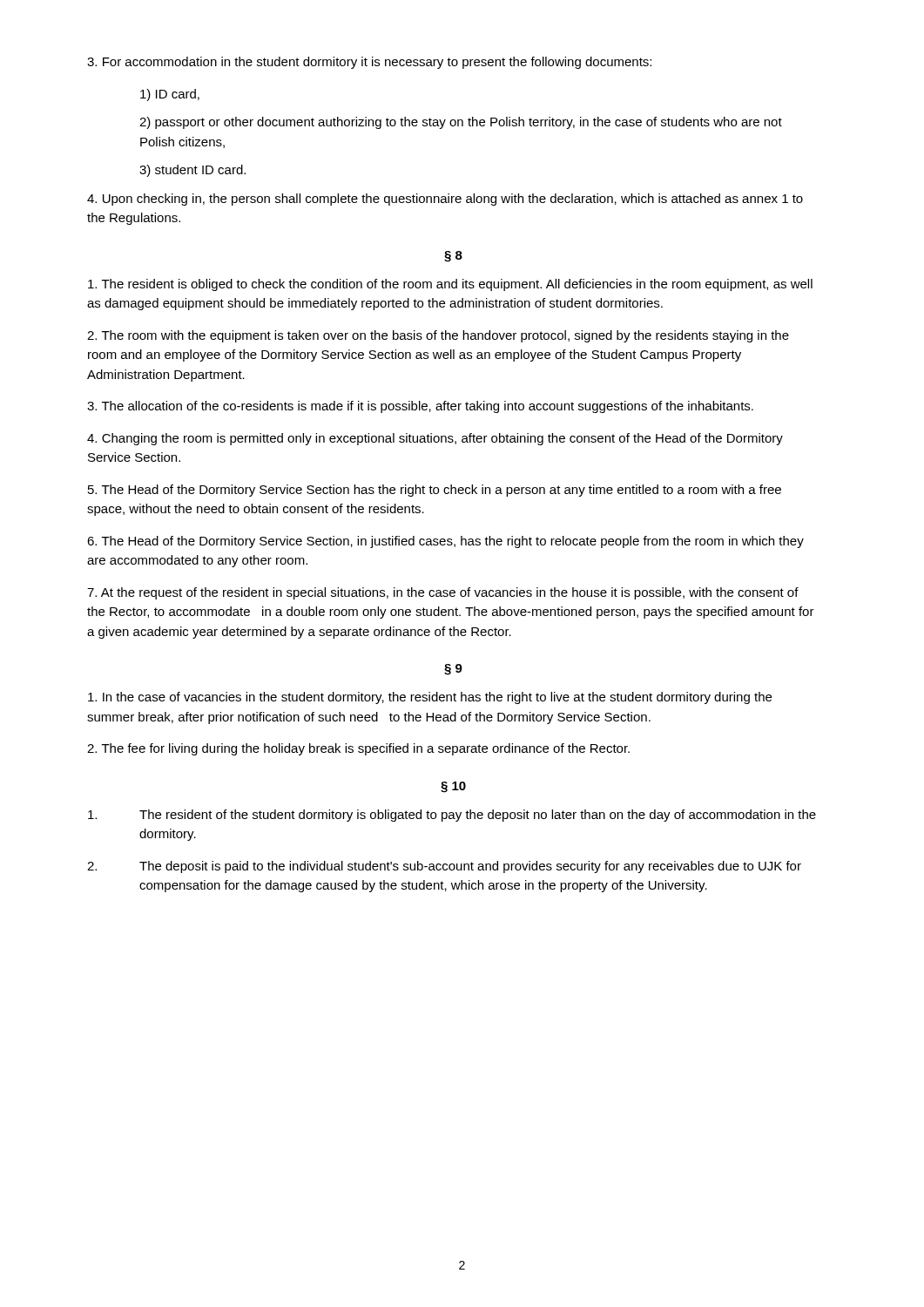This screenshot has height=1307, width=924.
Task: Click on the section header that reads "§ 9"
Action: [x=453, y=668]
